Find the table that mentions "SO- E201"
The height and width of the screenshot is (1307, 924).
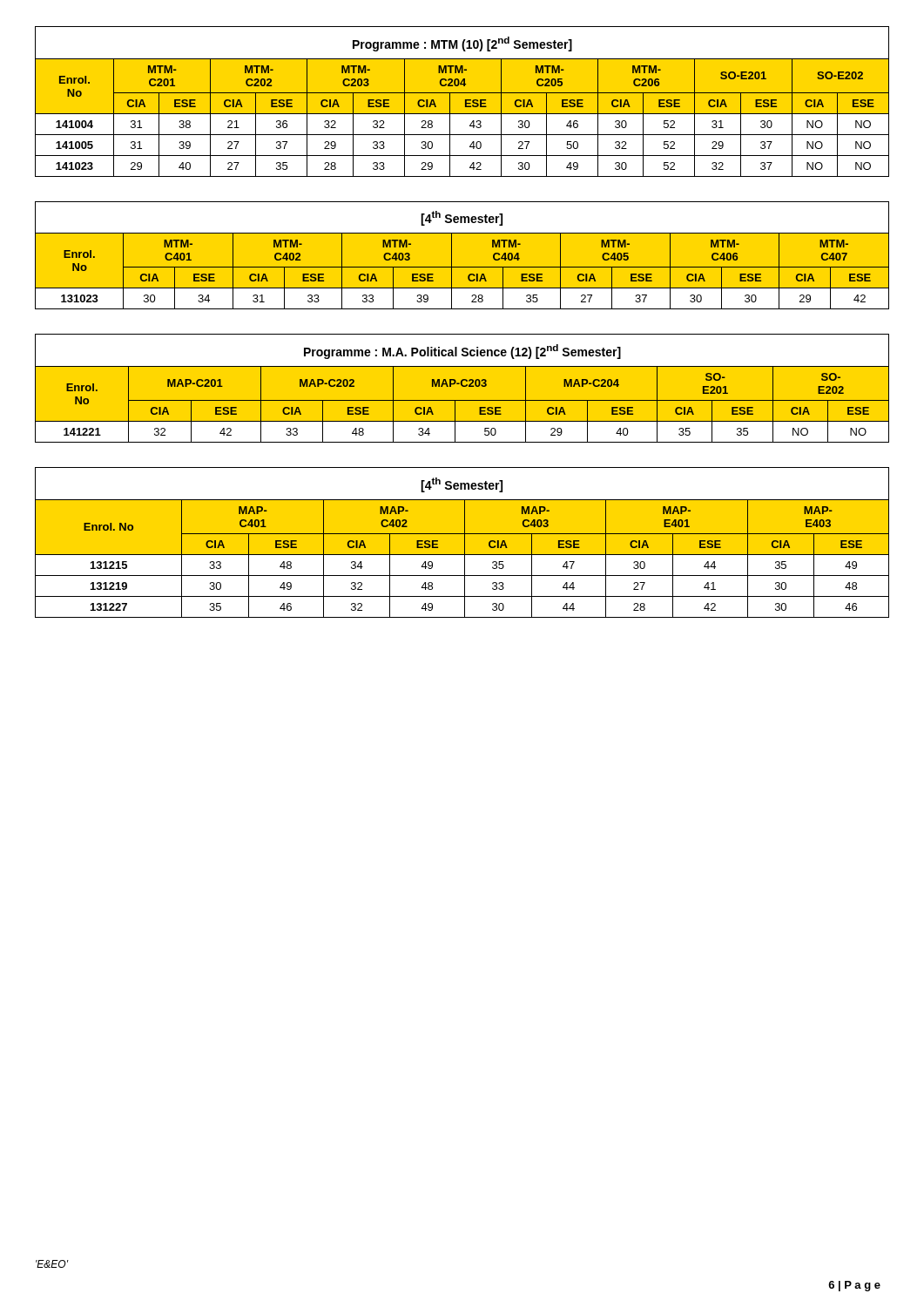click(462, 388)
